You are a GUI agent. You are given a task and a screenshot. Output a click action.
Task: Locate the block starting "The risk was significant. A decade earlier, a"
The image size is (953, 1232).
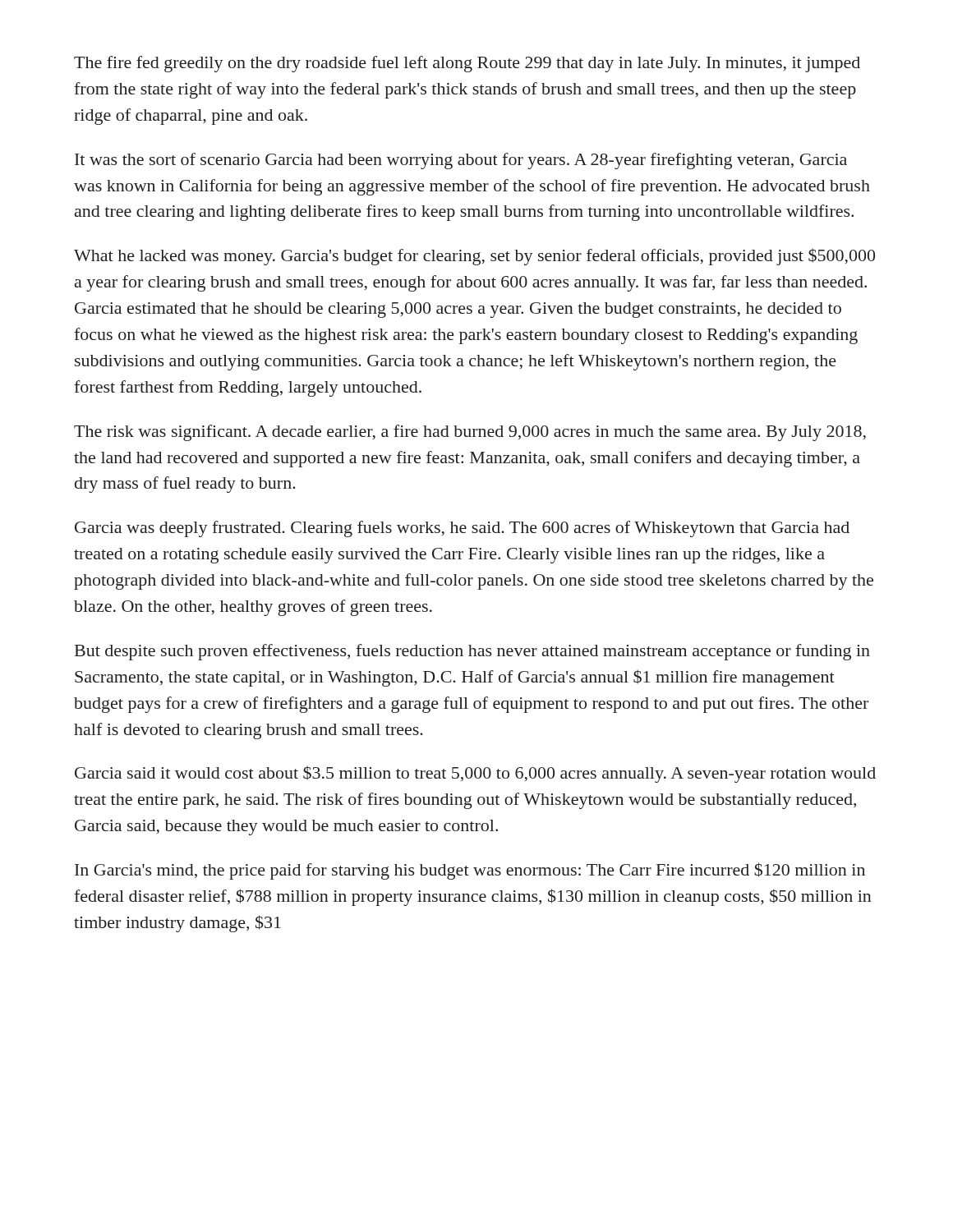pos(470,457)
